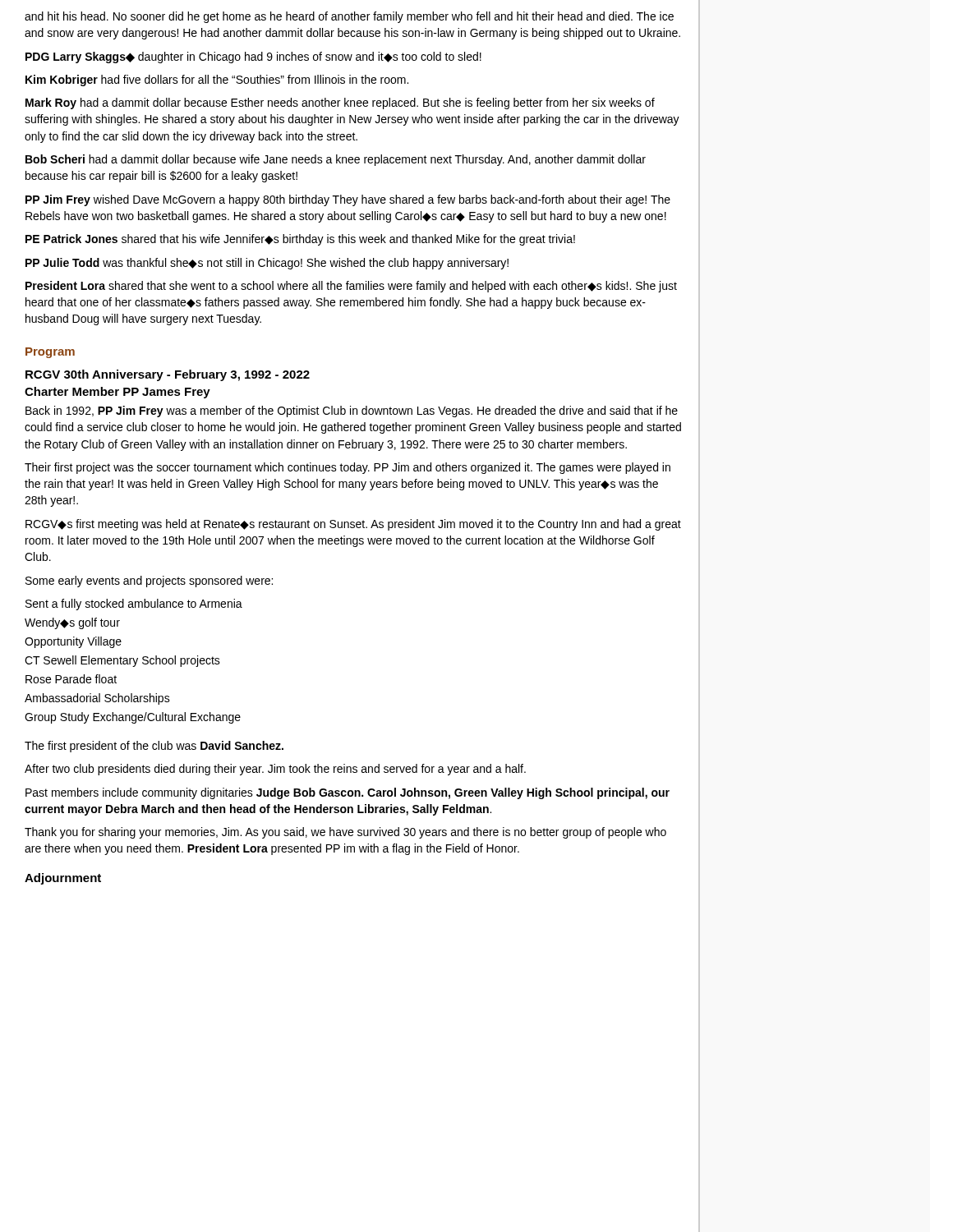Select the text starting "Ambassadorial Scholarships"
The height and width of the screenshot is (1232, 953).
[x=97, y=699]
